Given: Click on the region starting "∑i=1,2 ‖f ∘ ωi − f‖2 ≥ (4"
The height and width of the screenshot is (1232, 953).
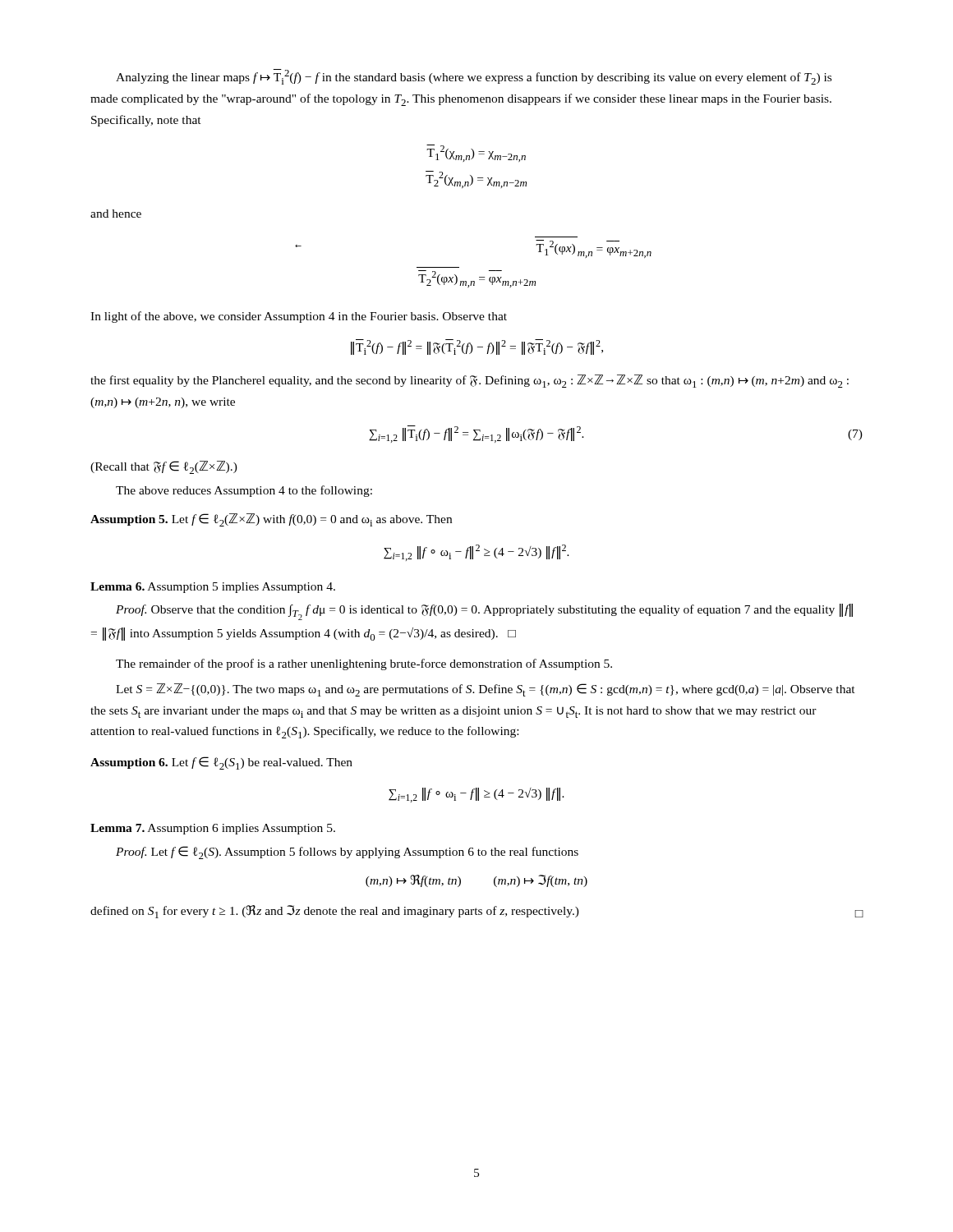Looking at the screenshot, I should coord(476,552).
